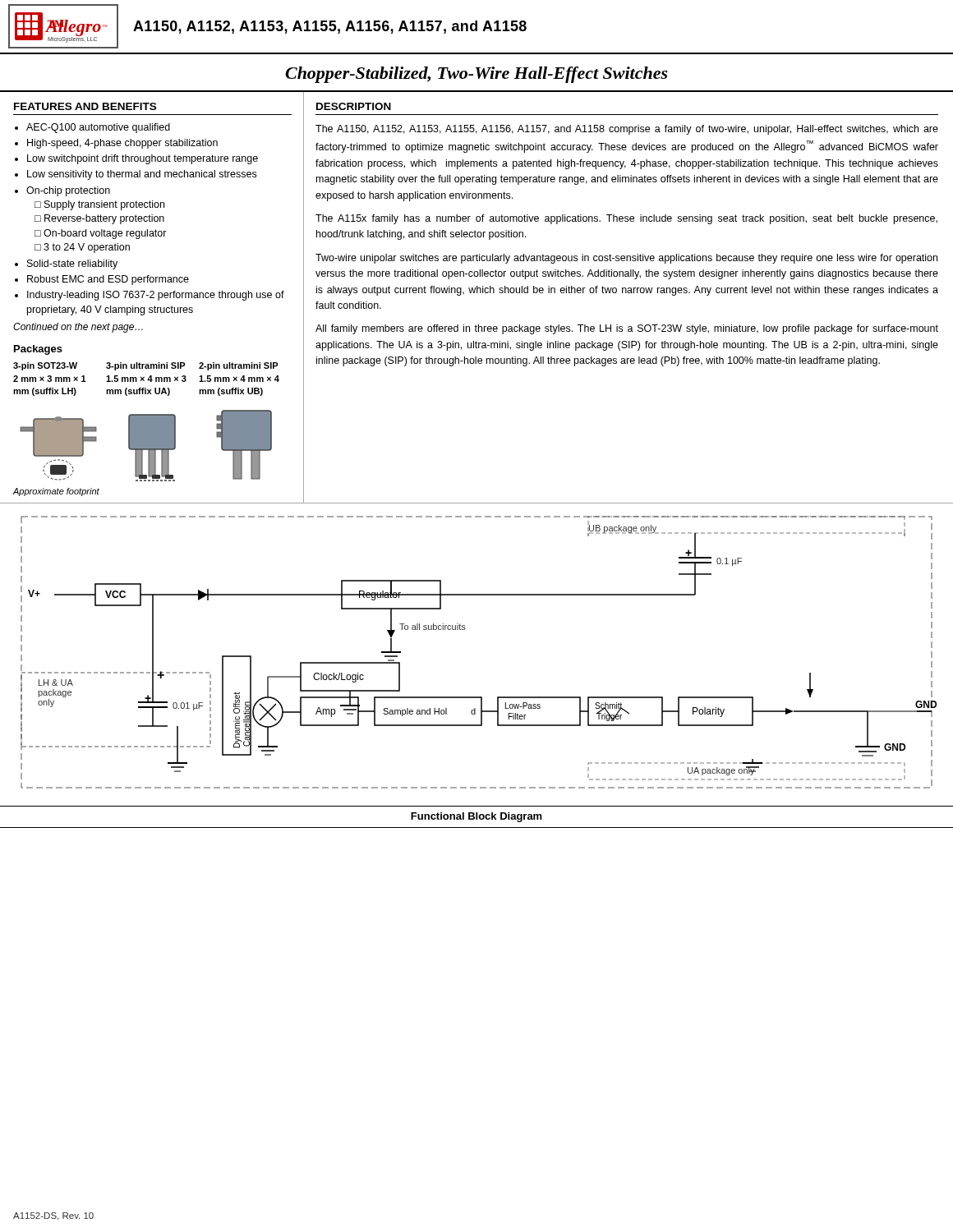Find the block starting "2-pin ultramini SIP1.5 mm ×"
The width and height of the screenshot is (953, 1232).
click(x=239, y=378)
